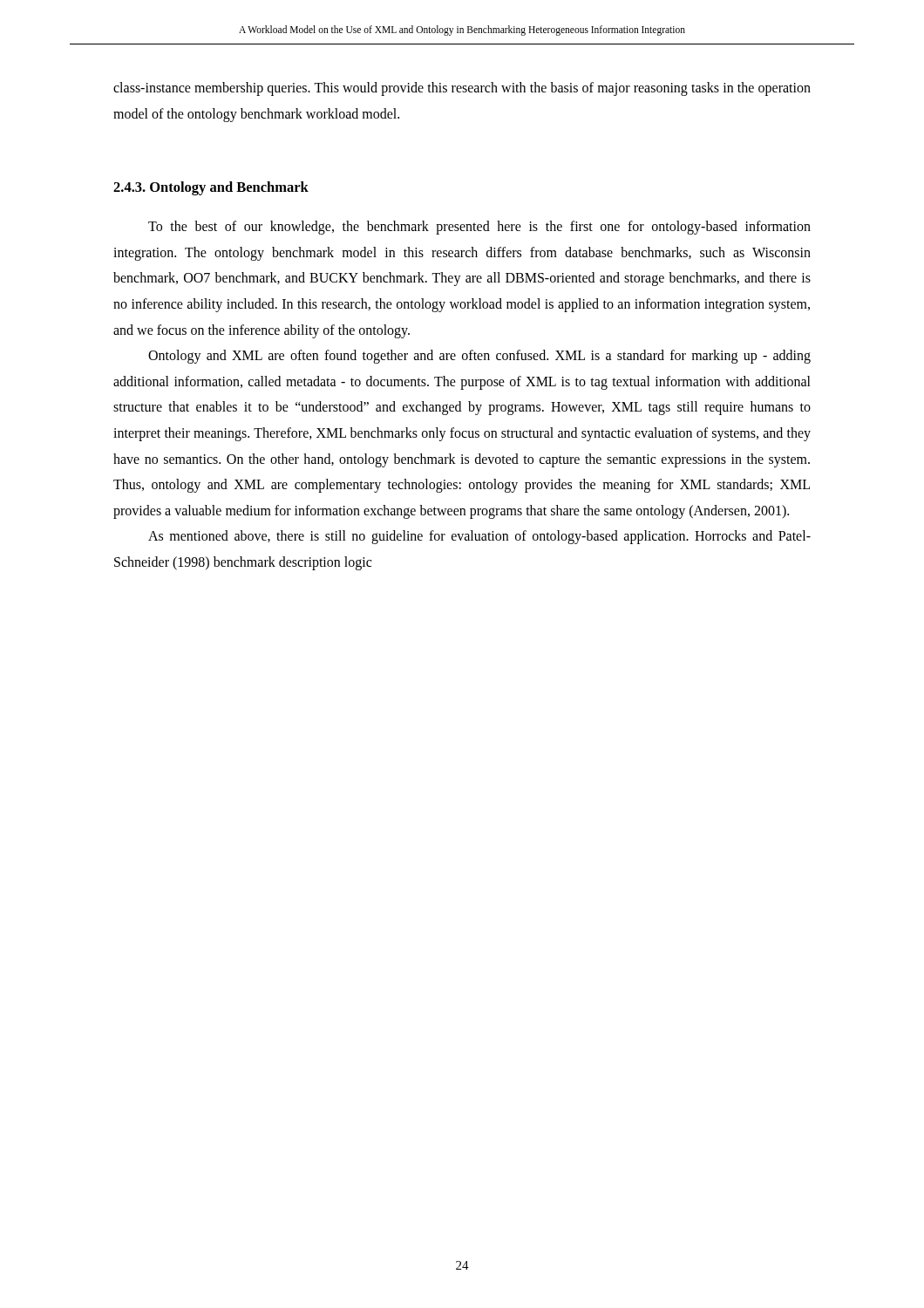Point to the passage starting "2.4.3. Ontology and Benchmark"

tap(211, 187)
